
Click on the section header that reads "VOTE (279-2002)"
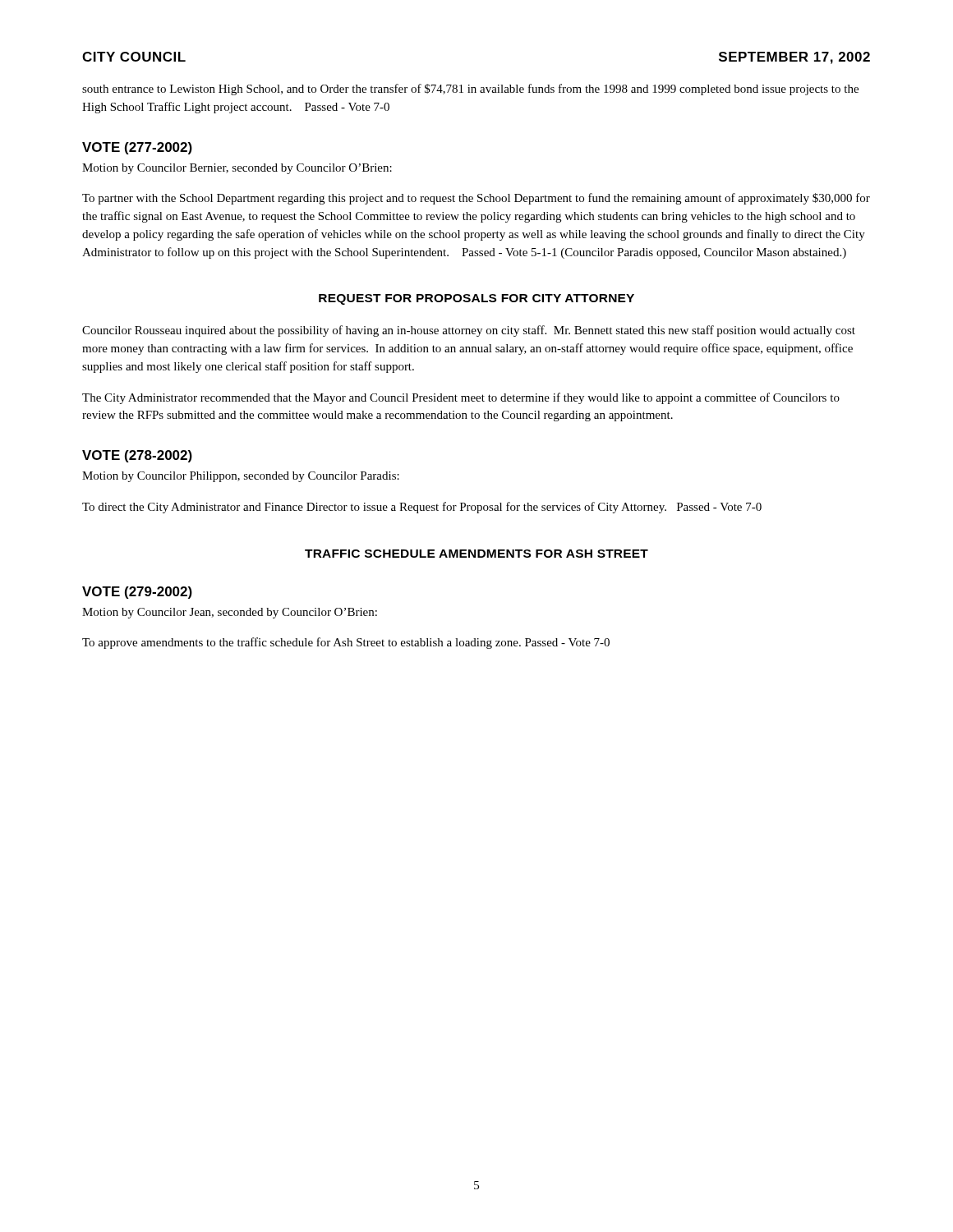(137, 591)
